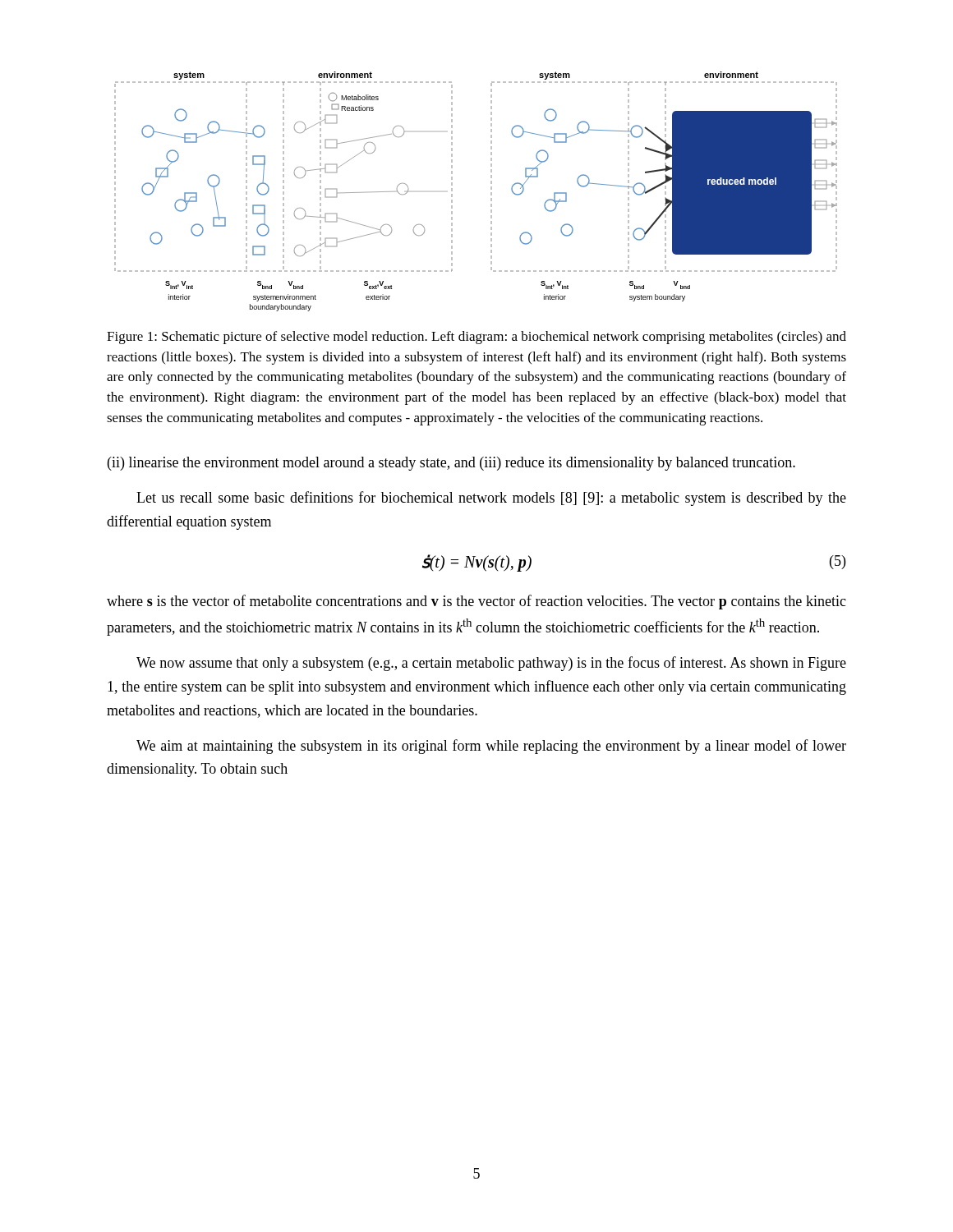953x1232 pixels.
Task: Click the formula
Action: pyautogui.click(x=634, y=561)
